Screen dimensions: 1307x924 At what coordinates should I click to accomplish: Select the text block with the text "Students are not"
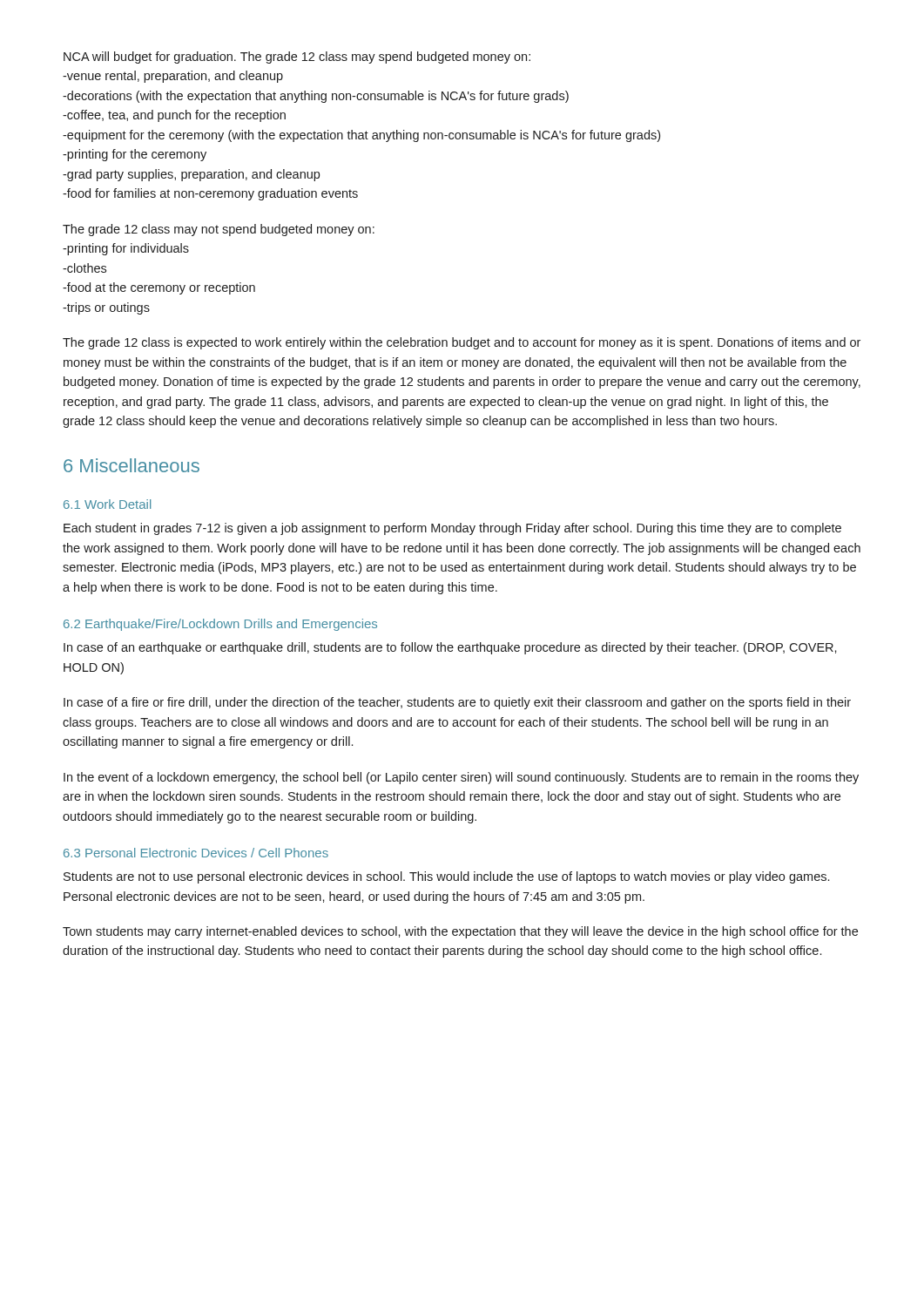click(x=447, y=886)
